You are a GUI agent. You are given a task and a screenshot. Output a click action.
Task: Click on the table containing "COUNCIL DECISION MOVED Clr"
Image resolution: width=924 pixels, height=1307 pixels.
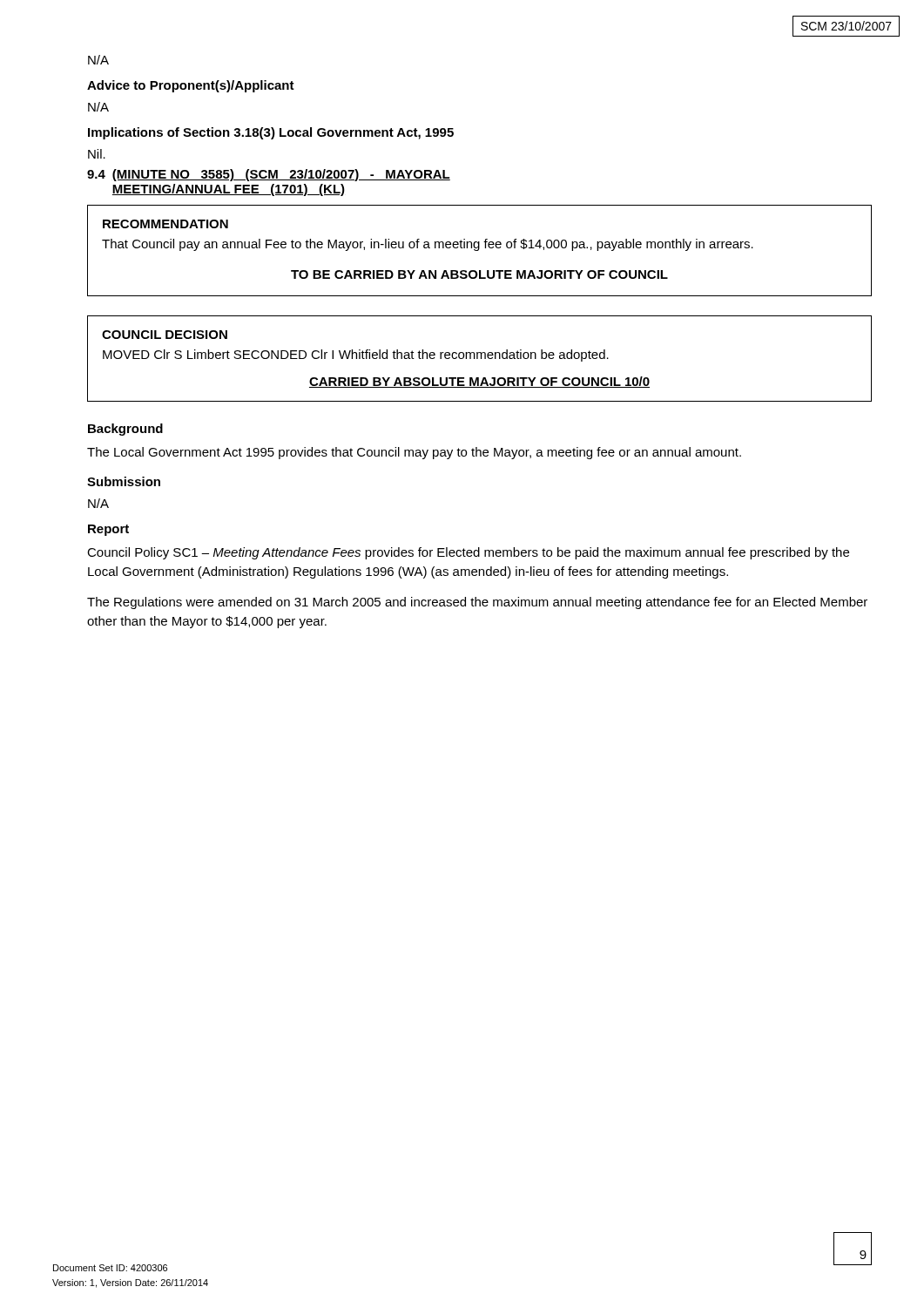click(479, 359)
